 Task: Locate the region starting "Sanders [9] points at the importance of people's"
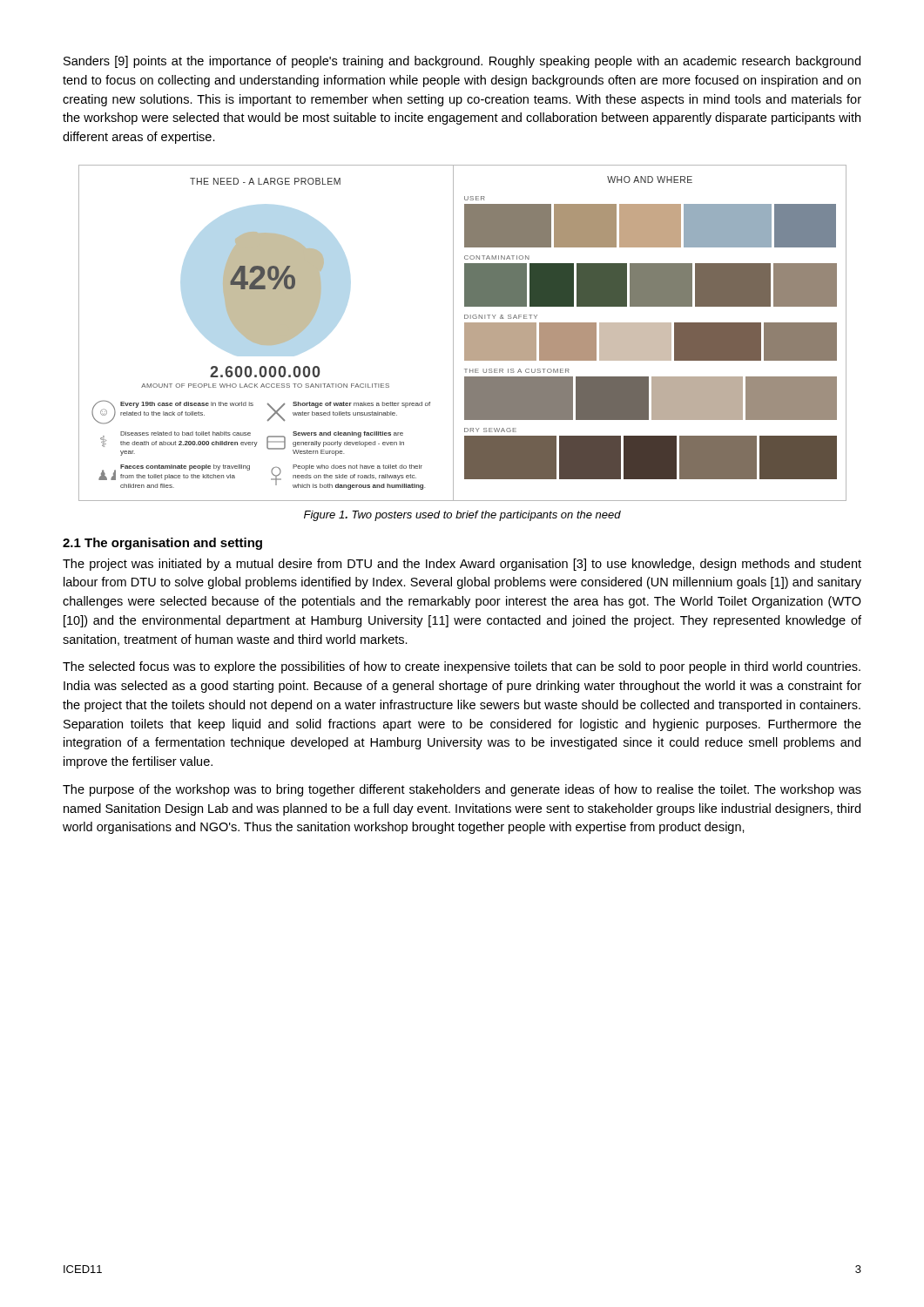pyautogui.click(x=462, y=100)
